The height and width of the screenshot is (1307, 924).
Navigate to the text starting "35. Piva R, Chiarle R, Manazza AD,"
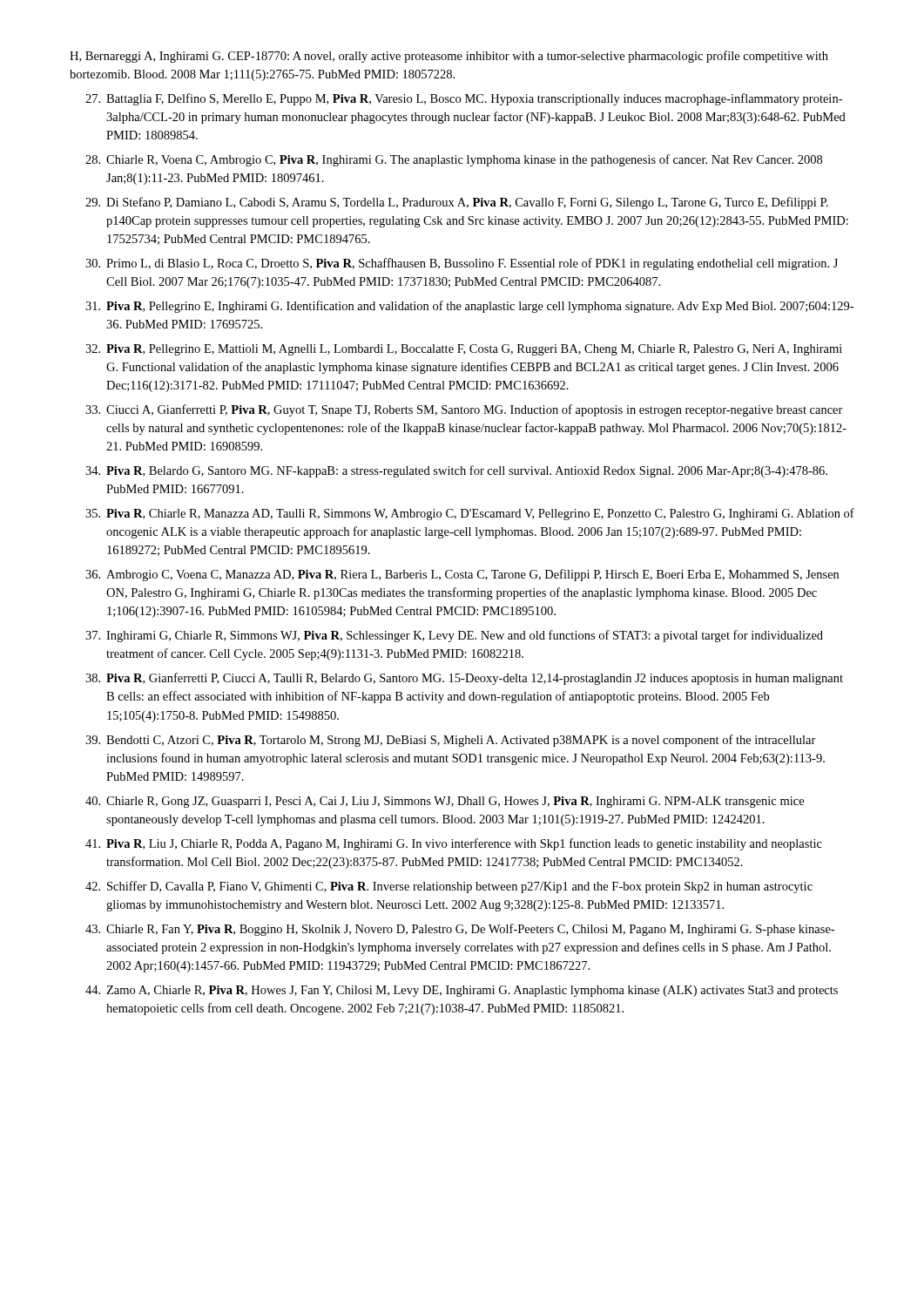462,532
